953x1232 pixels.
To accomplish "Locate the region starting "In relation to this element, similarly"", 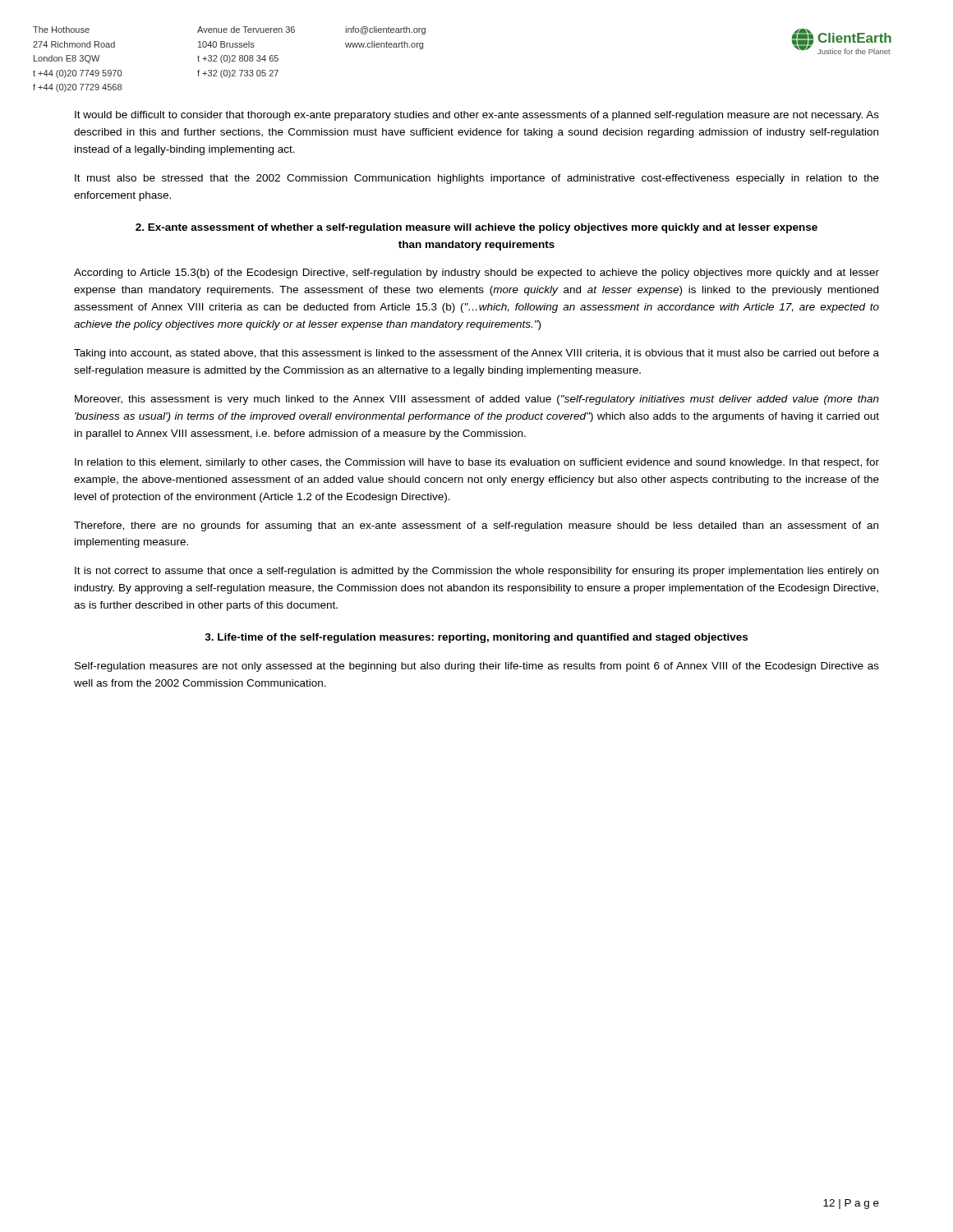I will pyautogui.click(x=476, y=479).
